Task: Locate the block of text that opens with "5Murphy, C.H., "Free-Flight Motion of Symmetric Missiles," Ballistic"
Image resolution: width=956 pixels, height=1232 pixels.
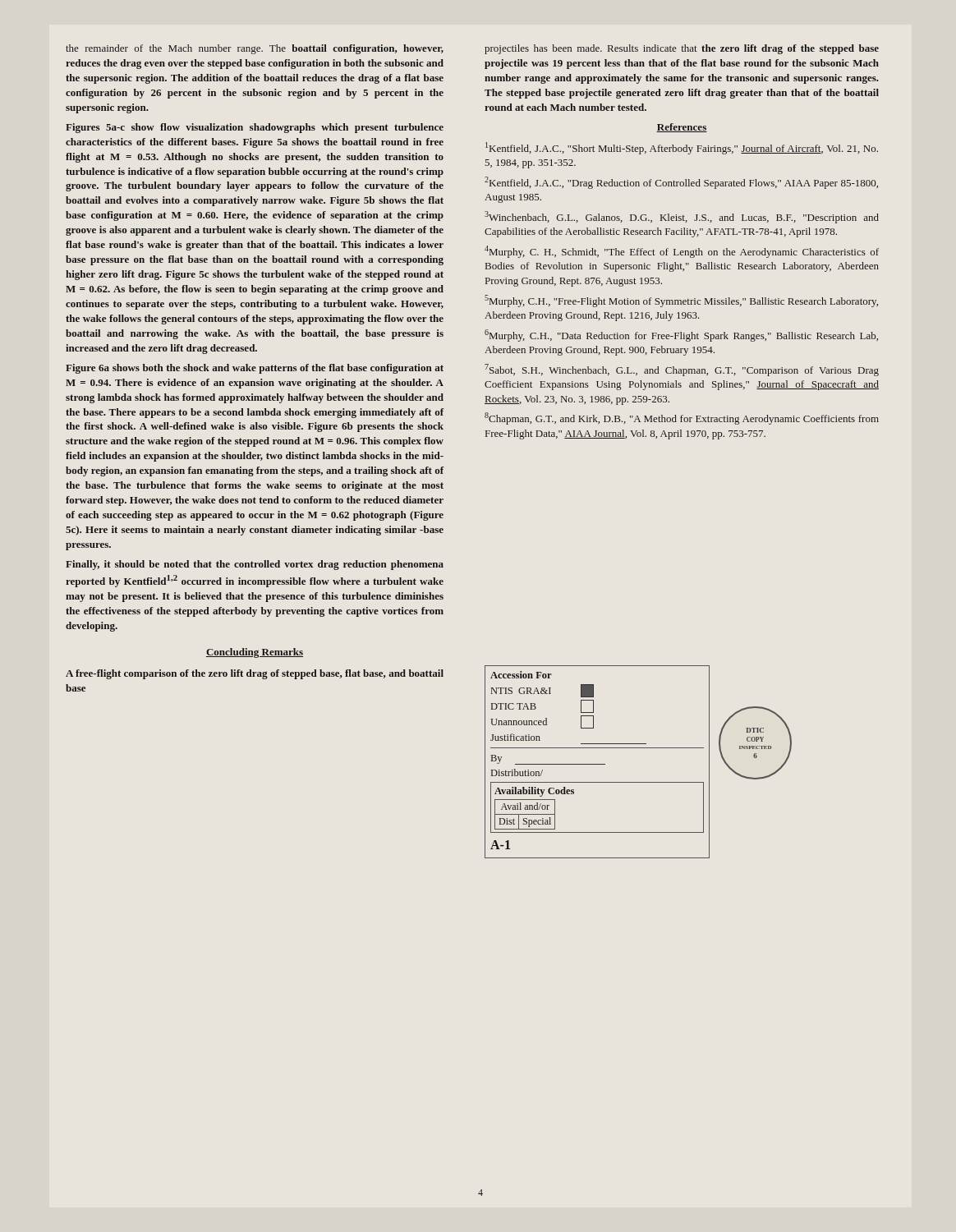Action: [x=682, y=308]
